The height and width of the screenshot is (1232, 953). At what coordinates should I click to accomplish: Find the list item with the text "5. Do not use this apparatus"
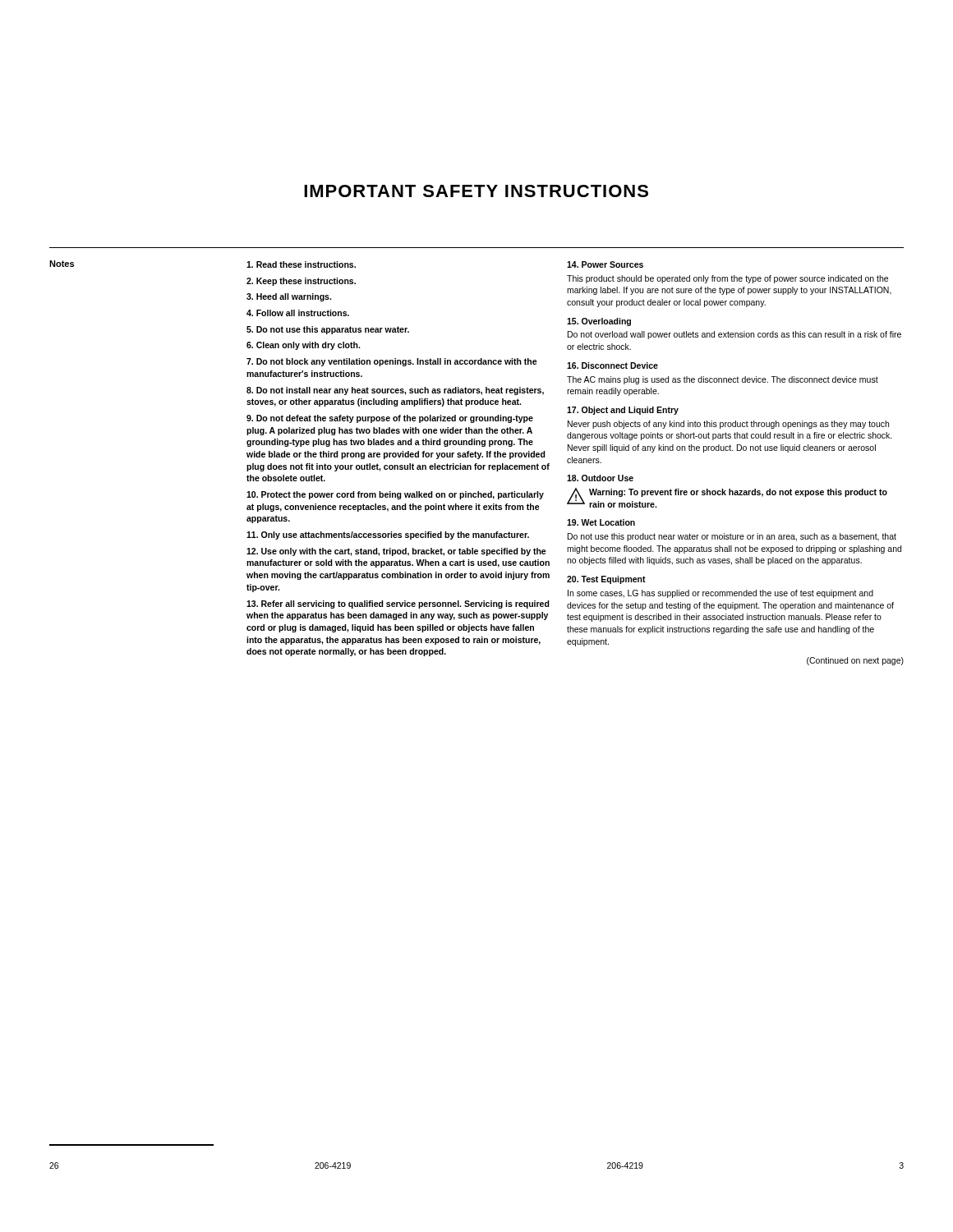328,329
